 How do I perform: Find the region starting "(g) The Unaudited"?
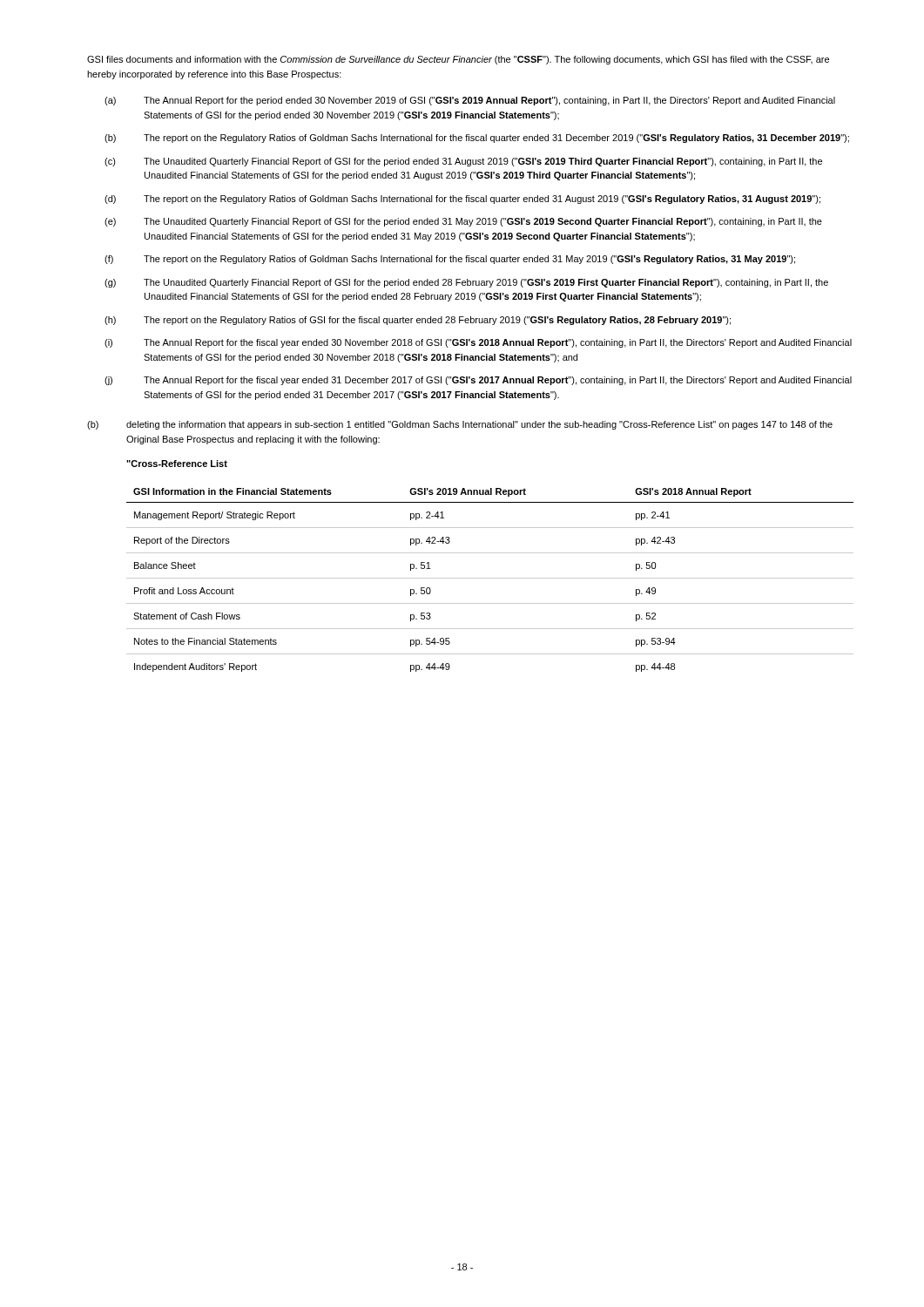479,289
